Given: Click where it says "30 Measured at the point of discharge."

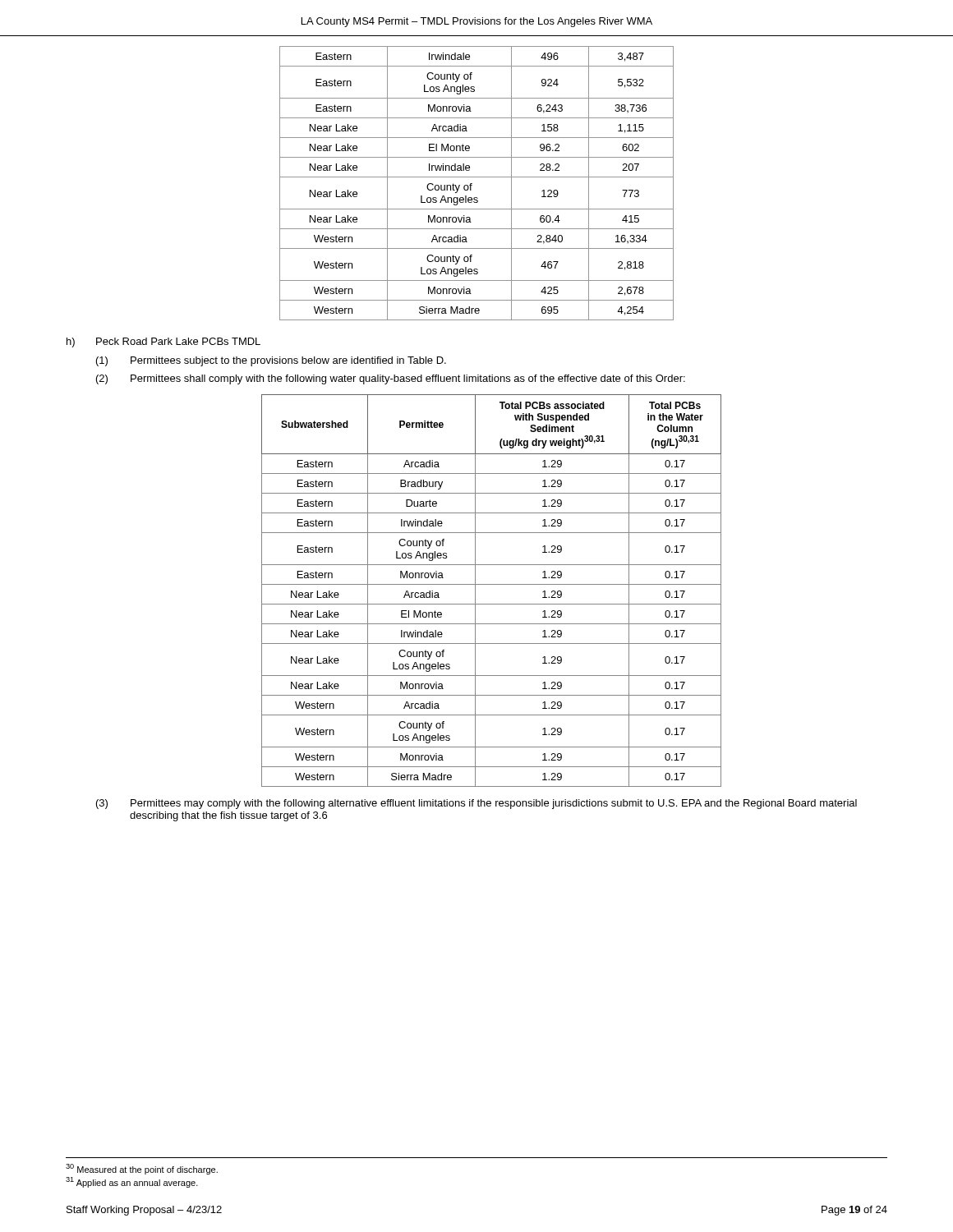Looking at the screenshot, I should click(x=142, y=1168).
